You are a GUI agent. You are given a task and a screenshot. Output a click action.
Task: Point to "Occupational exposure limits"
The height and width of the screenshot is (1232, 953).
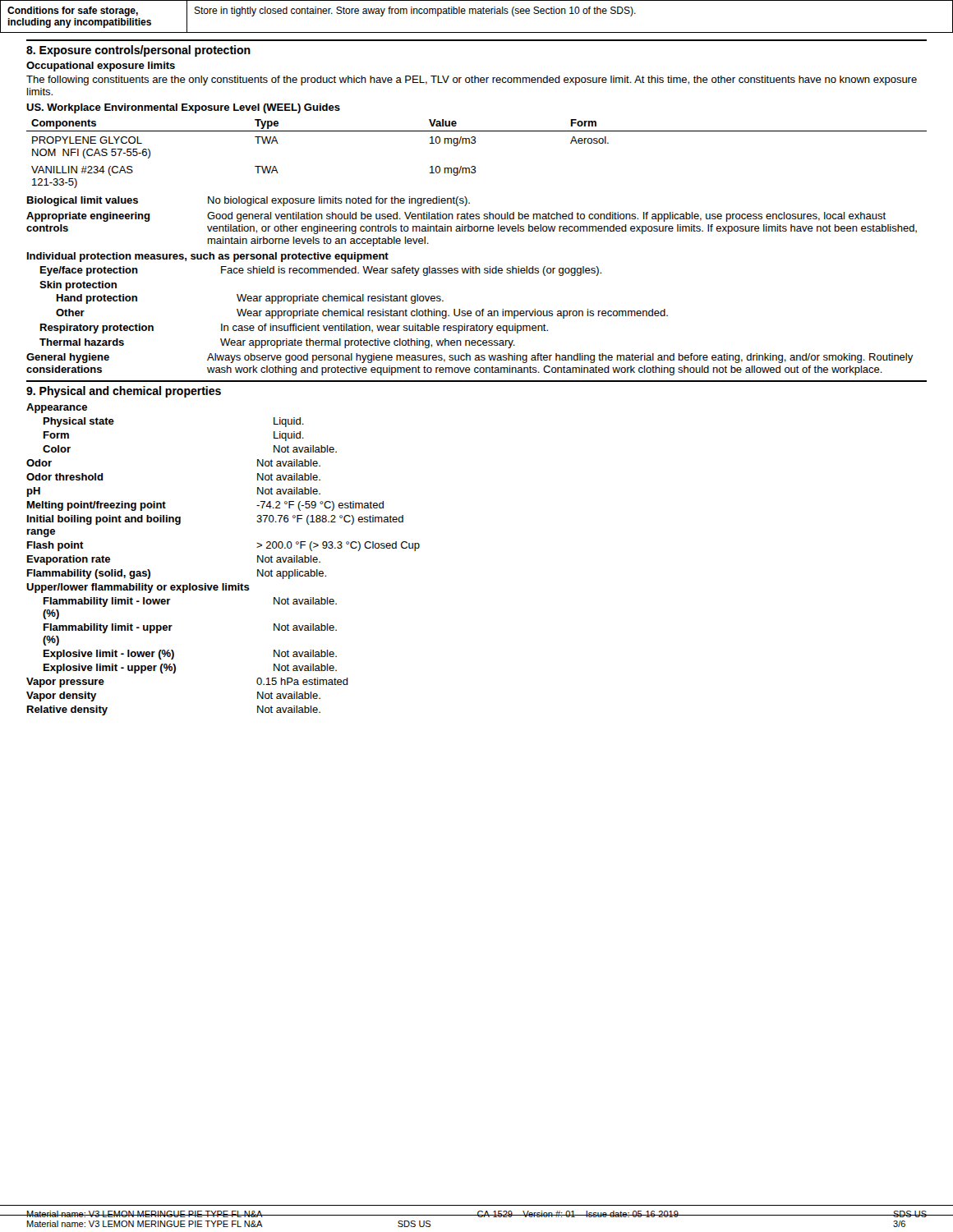(101, 65)
